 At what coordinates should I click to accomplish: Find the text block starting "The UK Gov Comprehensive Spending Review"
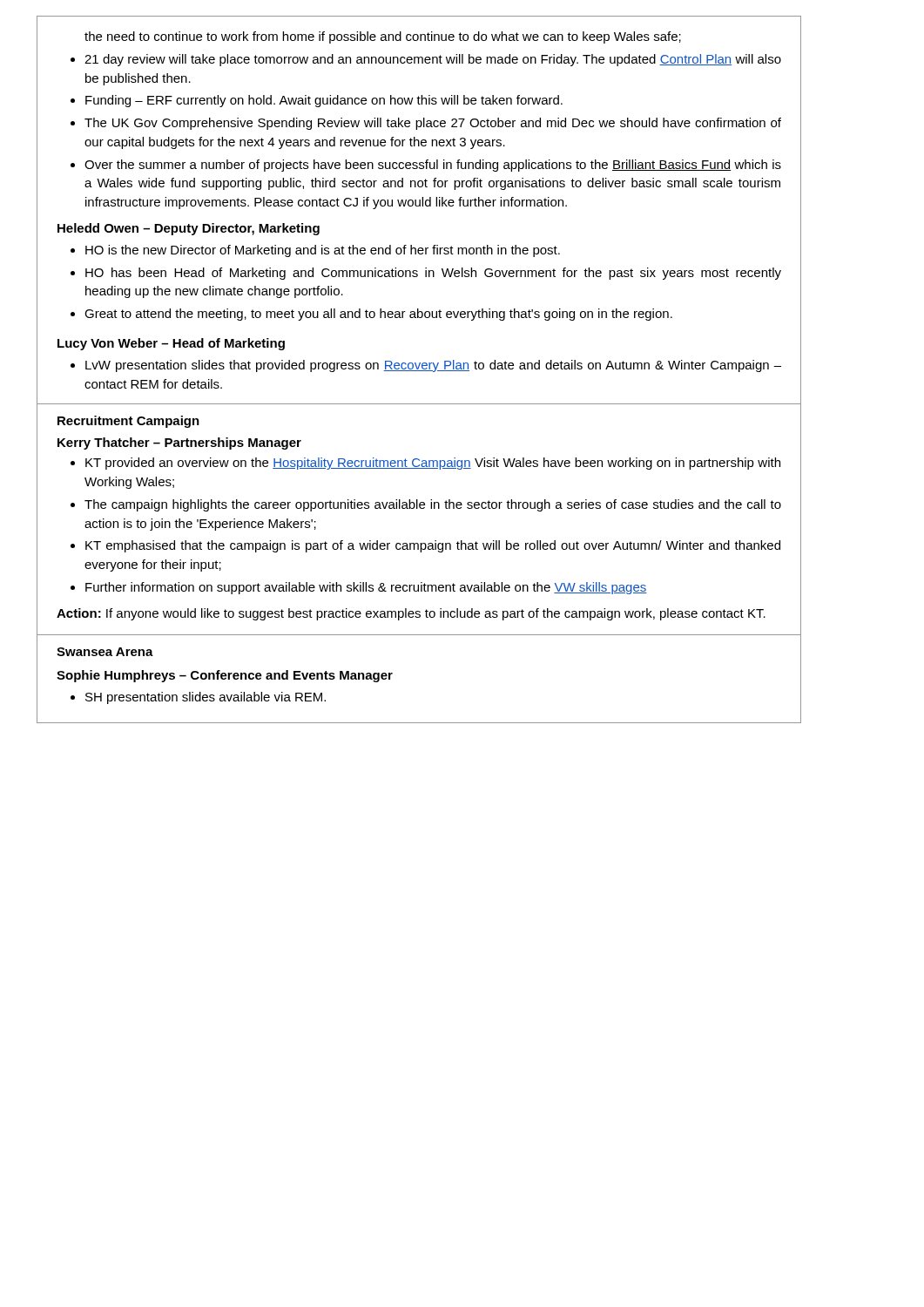(433, 132)
